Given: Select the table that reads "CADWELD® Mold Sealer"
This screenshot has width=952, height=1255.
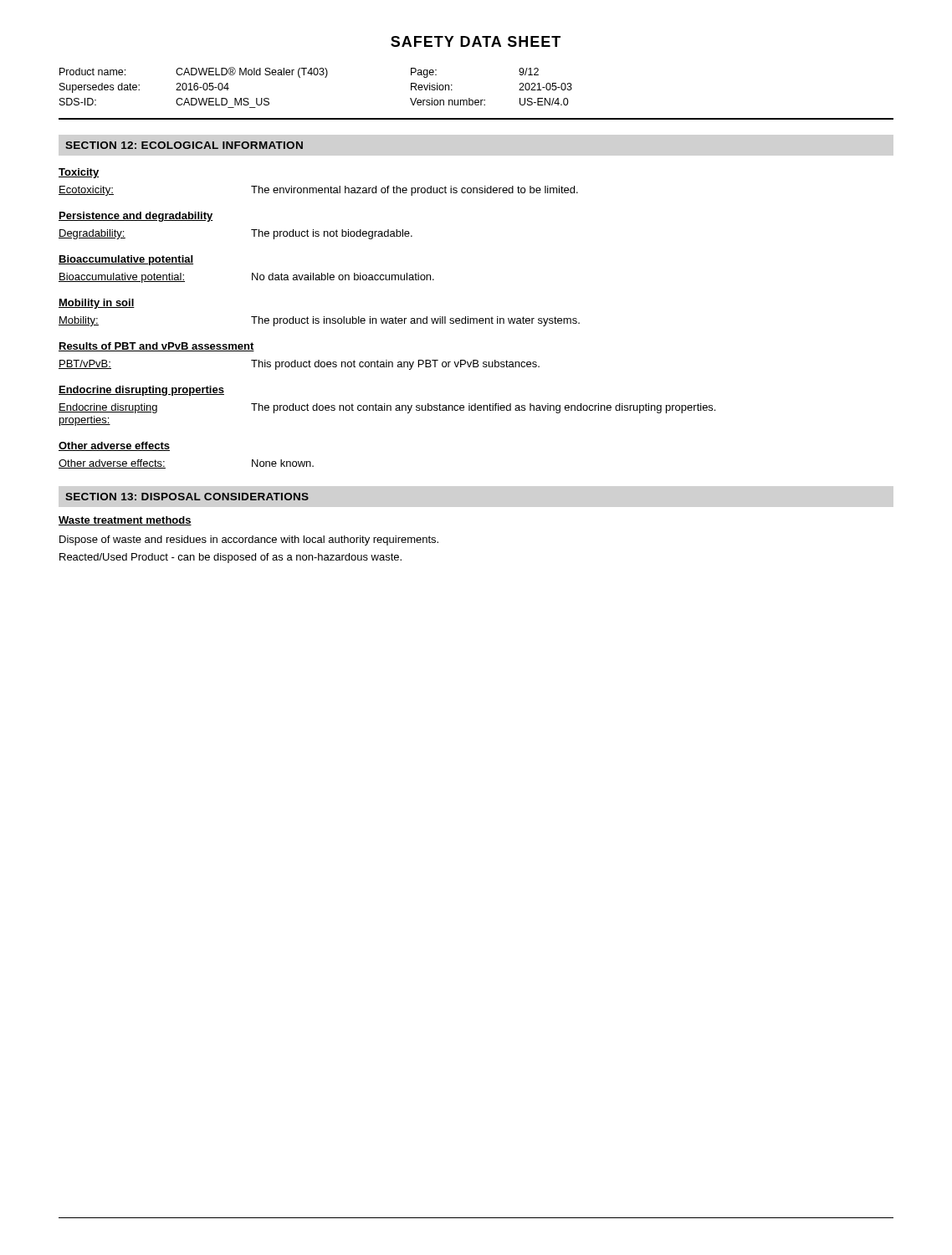Looking at the screenshot, I should [x=476, y=87].
